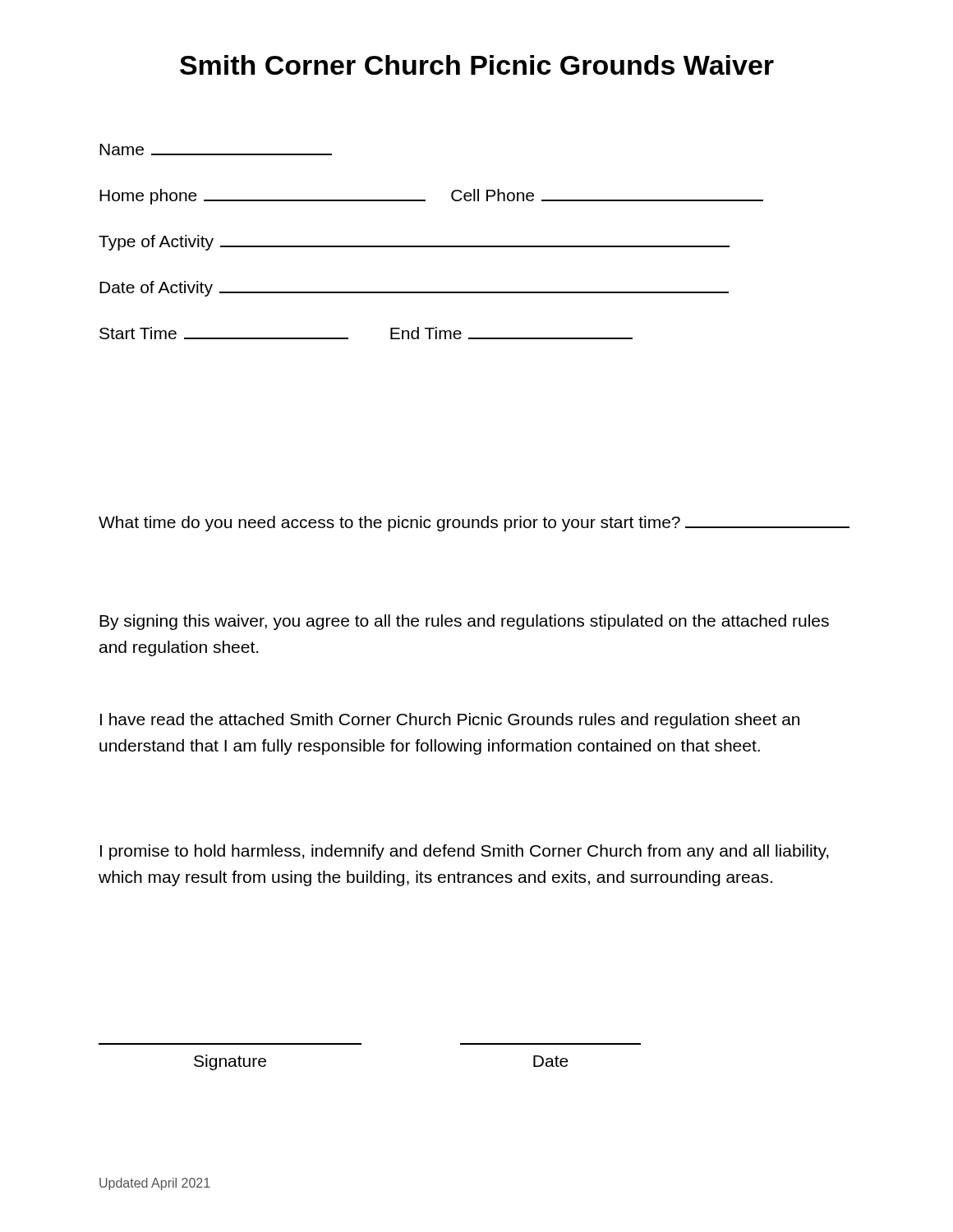Locate the region starting "Name Home phone Cell Phone"
This screenshot has height=1232, width=953.
point(476,241)
